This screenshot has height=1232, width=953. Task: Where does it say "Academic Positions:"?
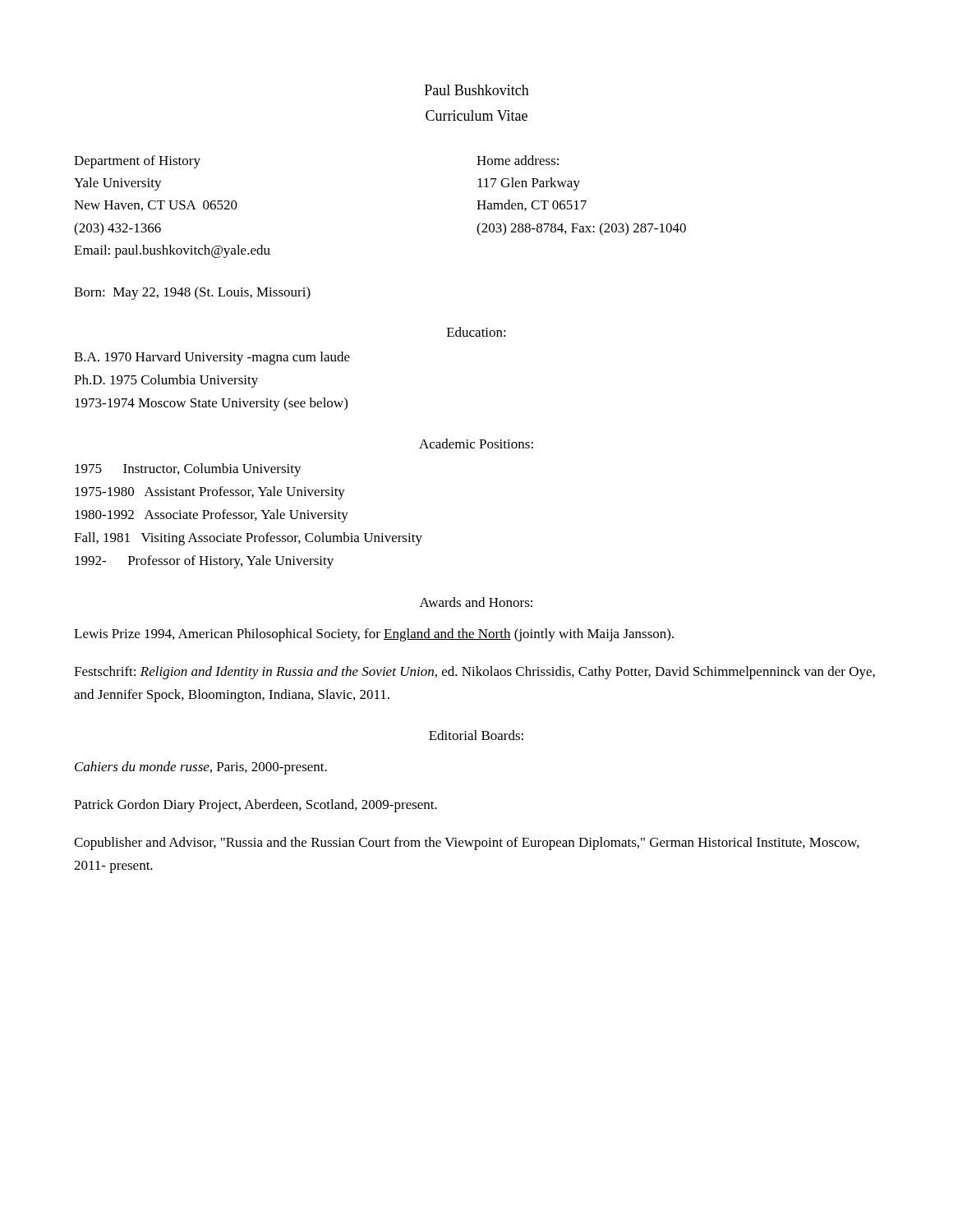[x=476, y=444]
